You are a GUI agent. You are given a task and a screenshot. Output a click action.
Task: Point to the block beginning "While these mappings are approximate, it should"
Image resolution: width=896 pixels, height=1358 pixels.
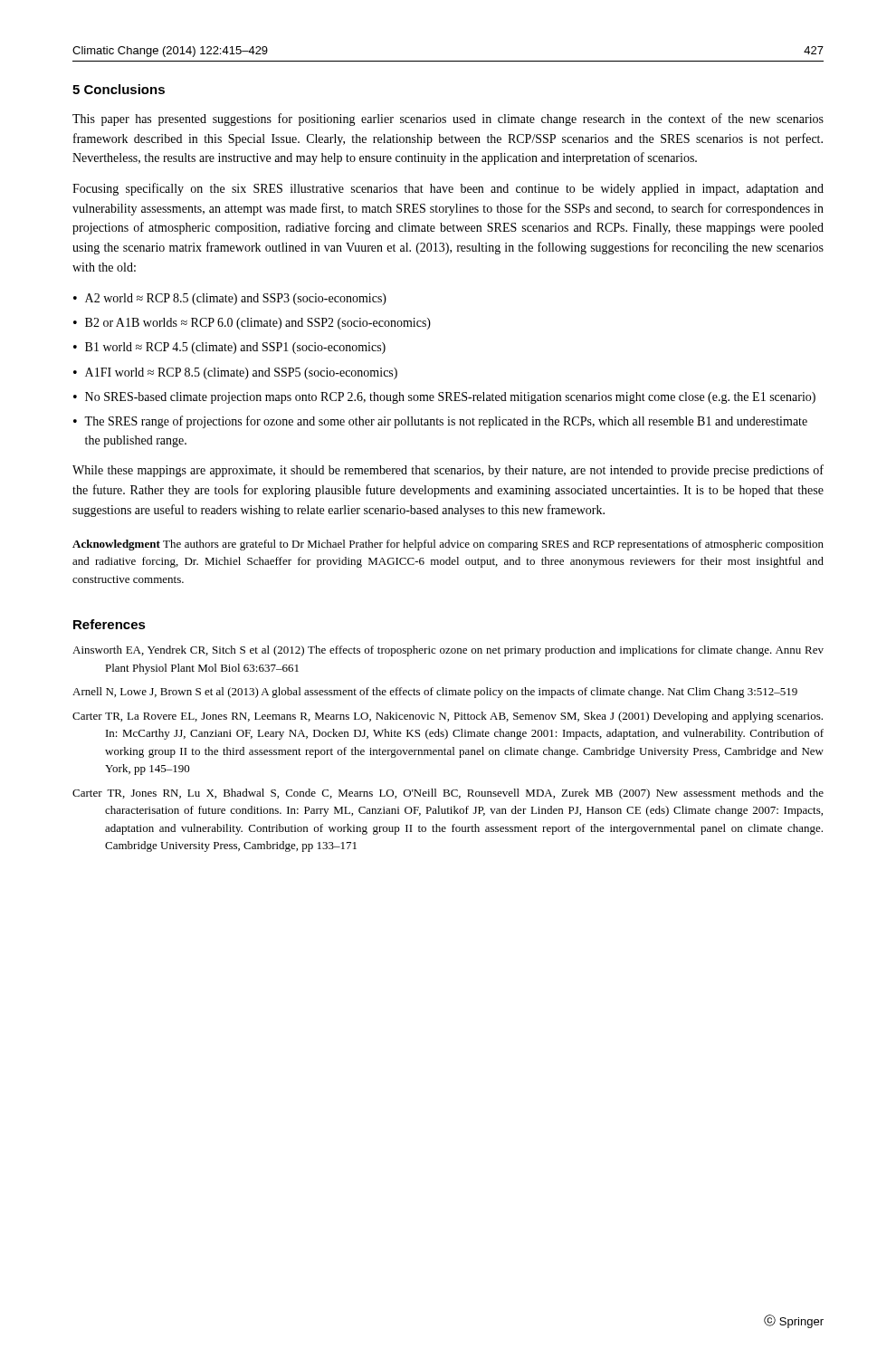pyautogui.click(x=448, y=491)
